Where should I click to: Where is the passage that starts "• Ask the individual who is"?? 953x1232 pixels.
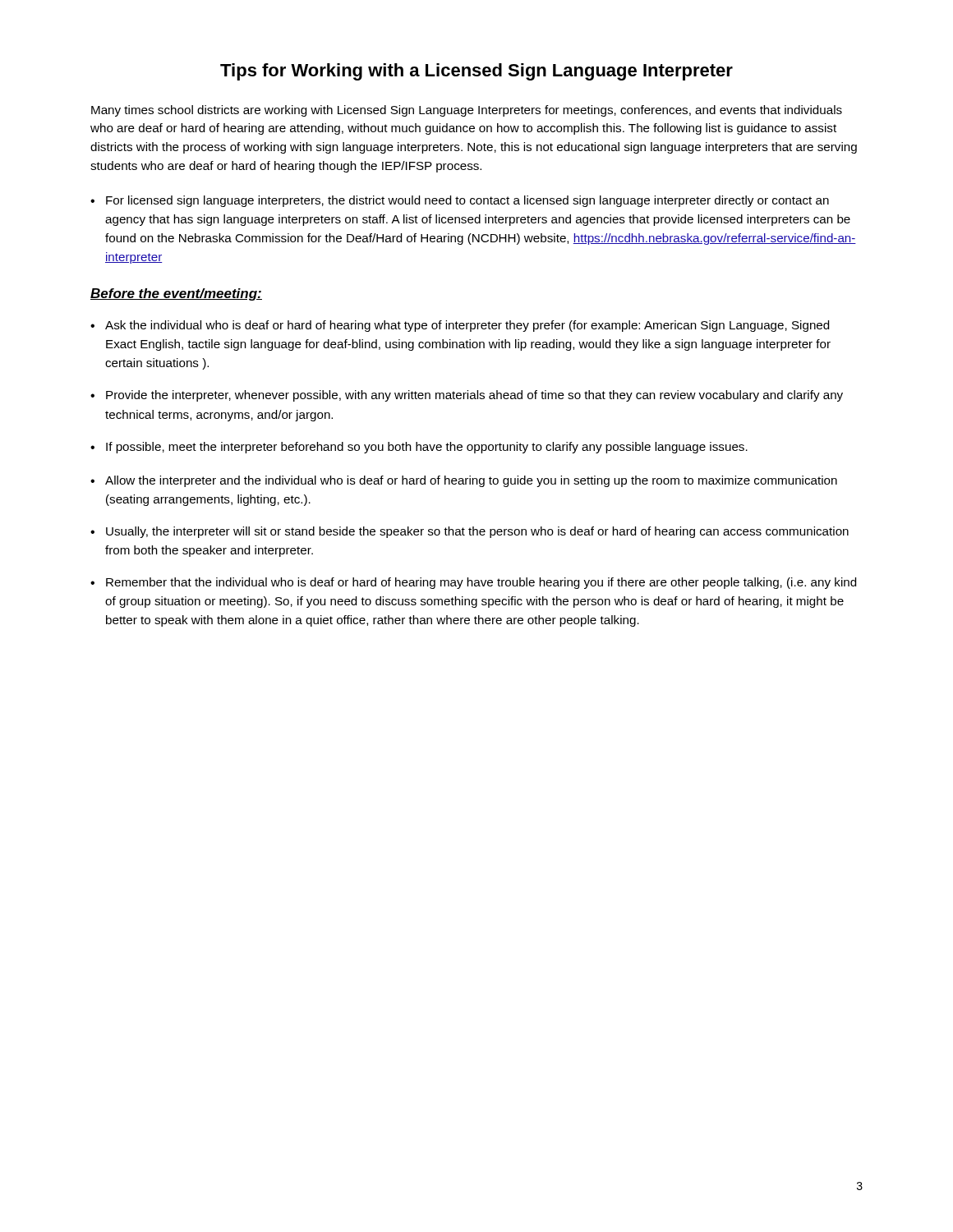tap(476, 344)
